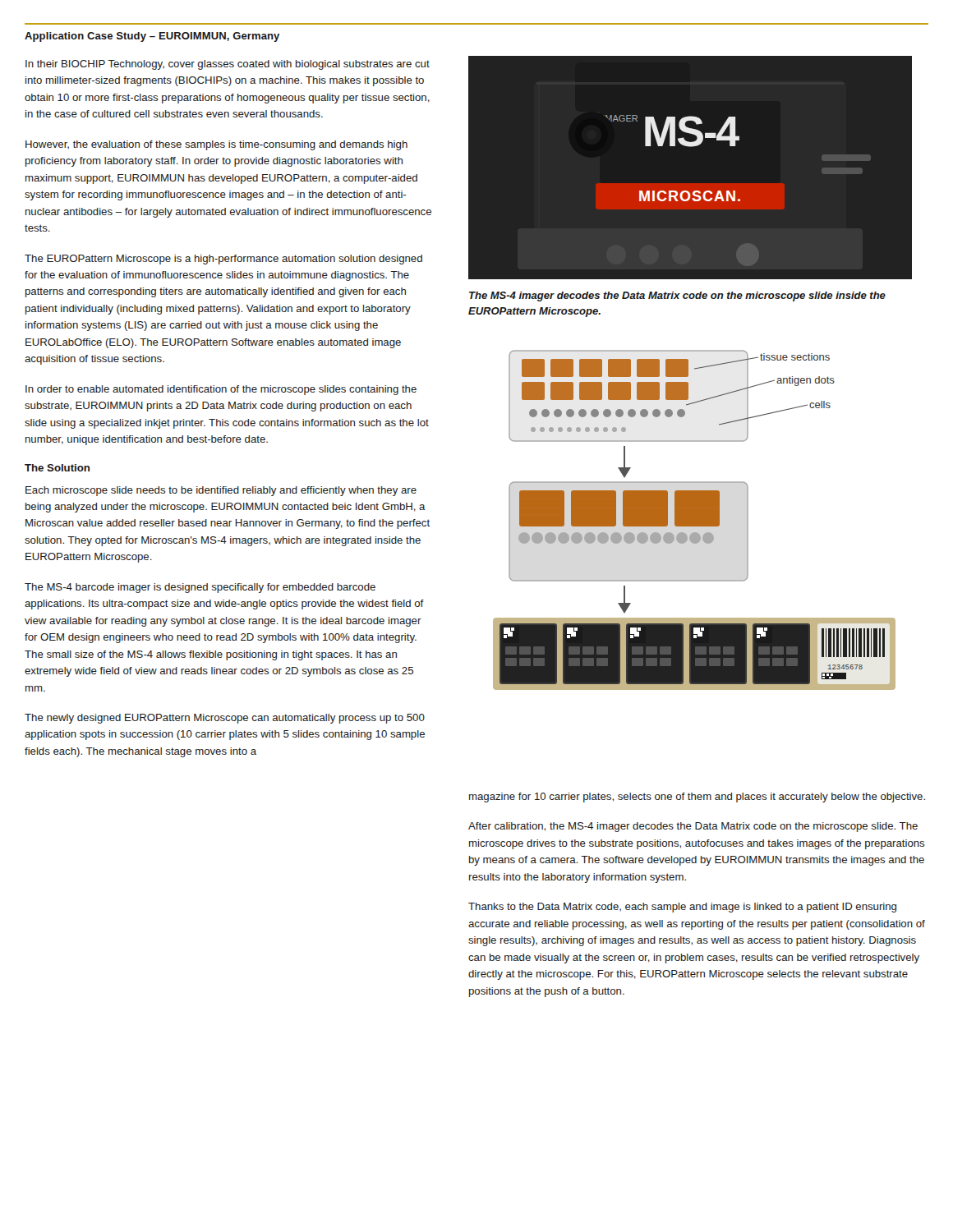This screenshot has height=1232, width=953.
Task: Find the illustration
Action: (x=698, y=516)
